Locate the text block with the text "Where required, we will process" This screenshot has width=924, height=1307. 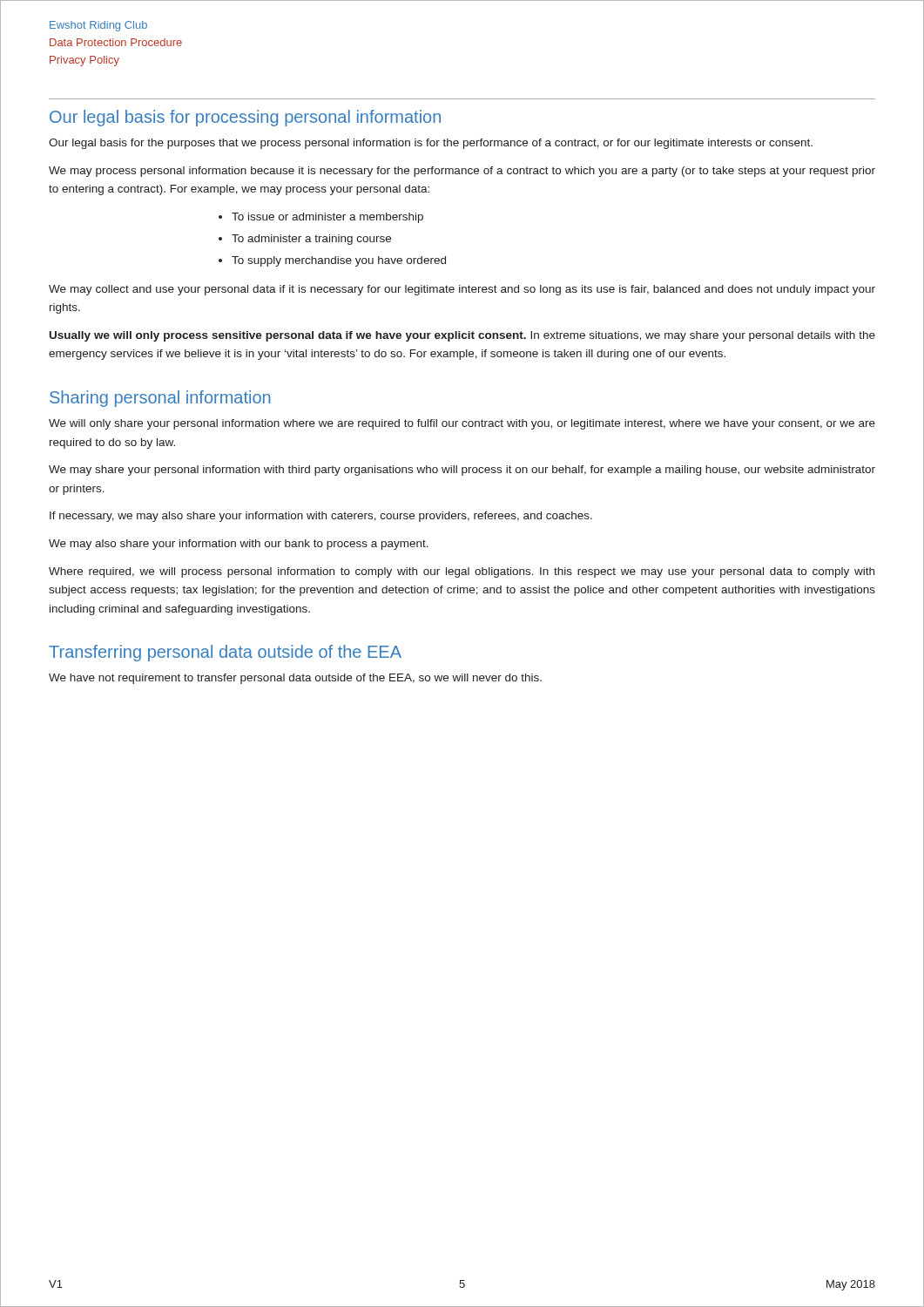pyautogui.click(x=462, y=590)
